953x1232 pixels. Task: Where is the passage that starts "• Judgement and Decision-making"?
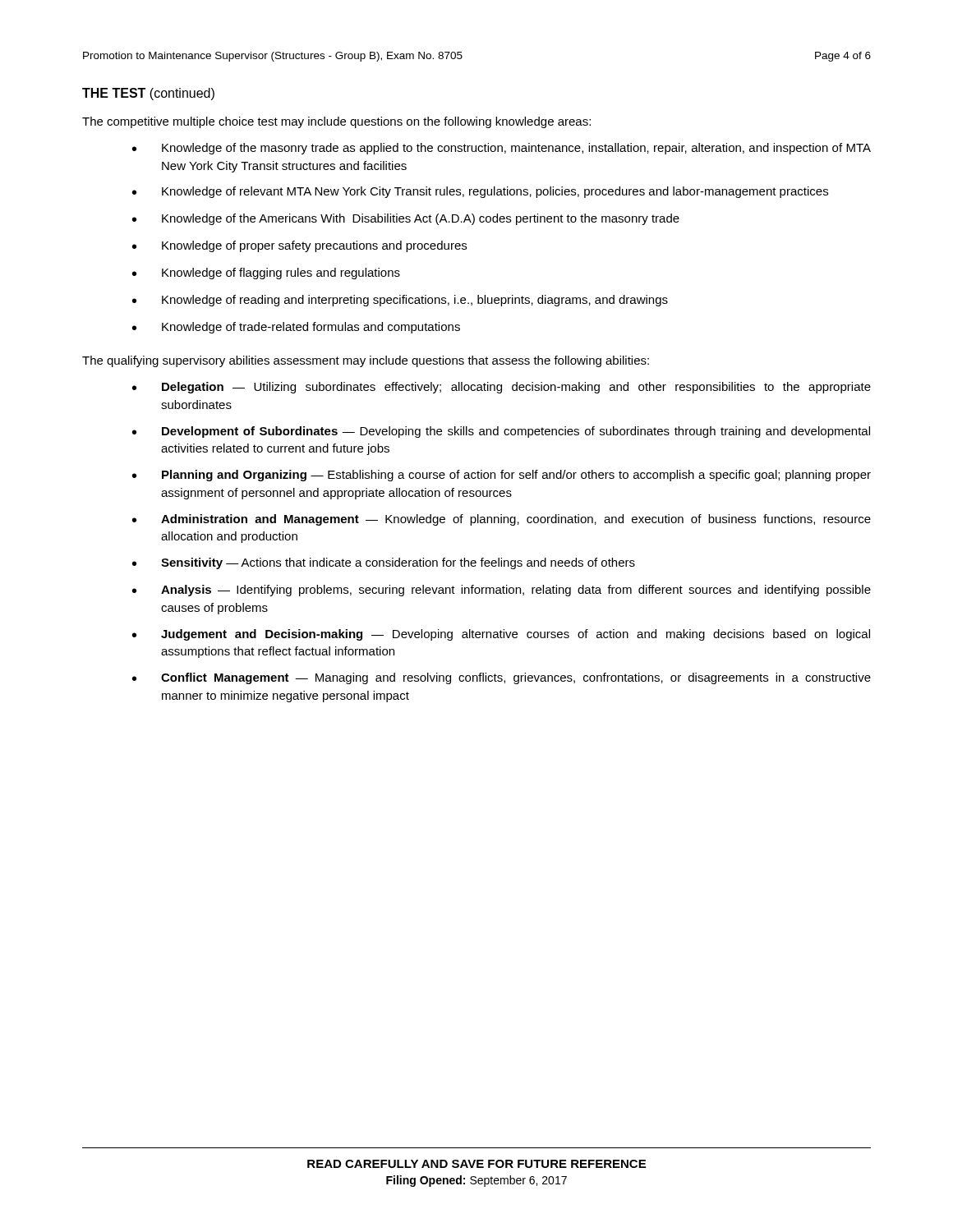point(476,642)
